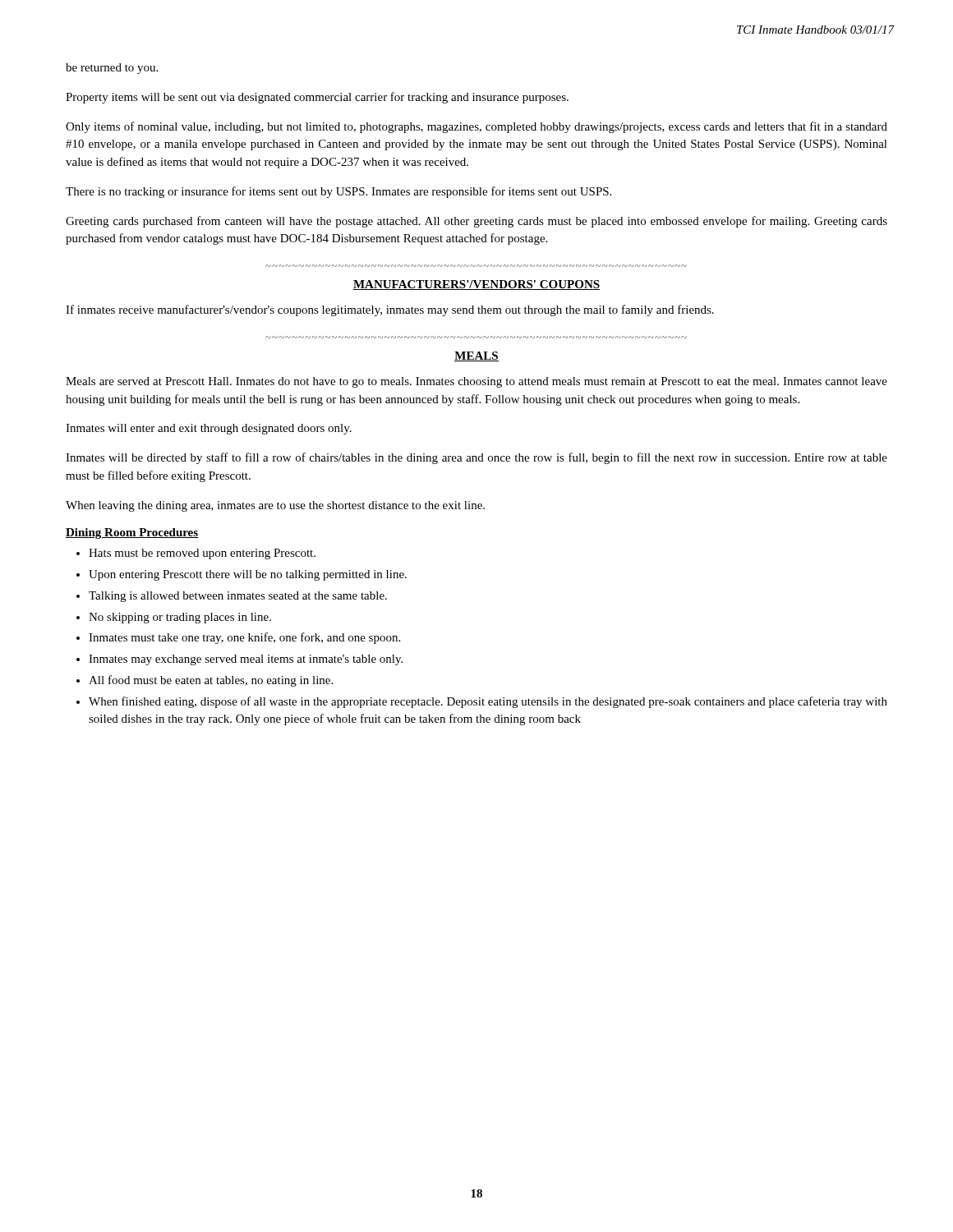Point to the element starting "Inmates may exchange served meal items at"

[x=246, y=659]
